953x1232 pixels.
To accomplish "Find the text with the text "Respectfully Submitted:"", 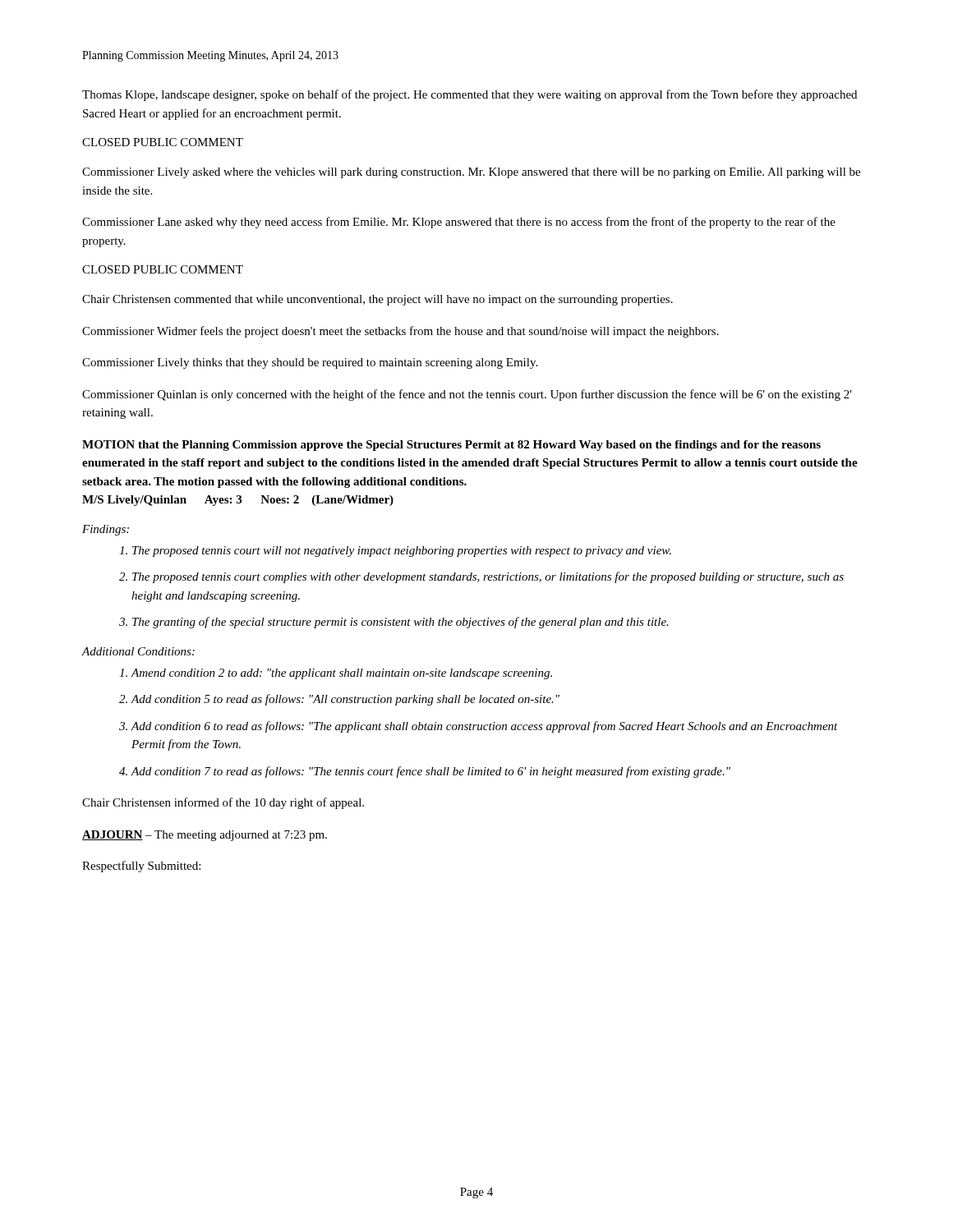I will click(142, 866).
